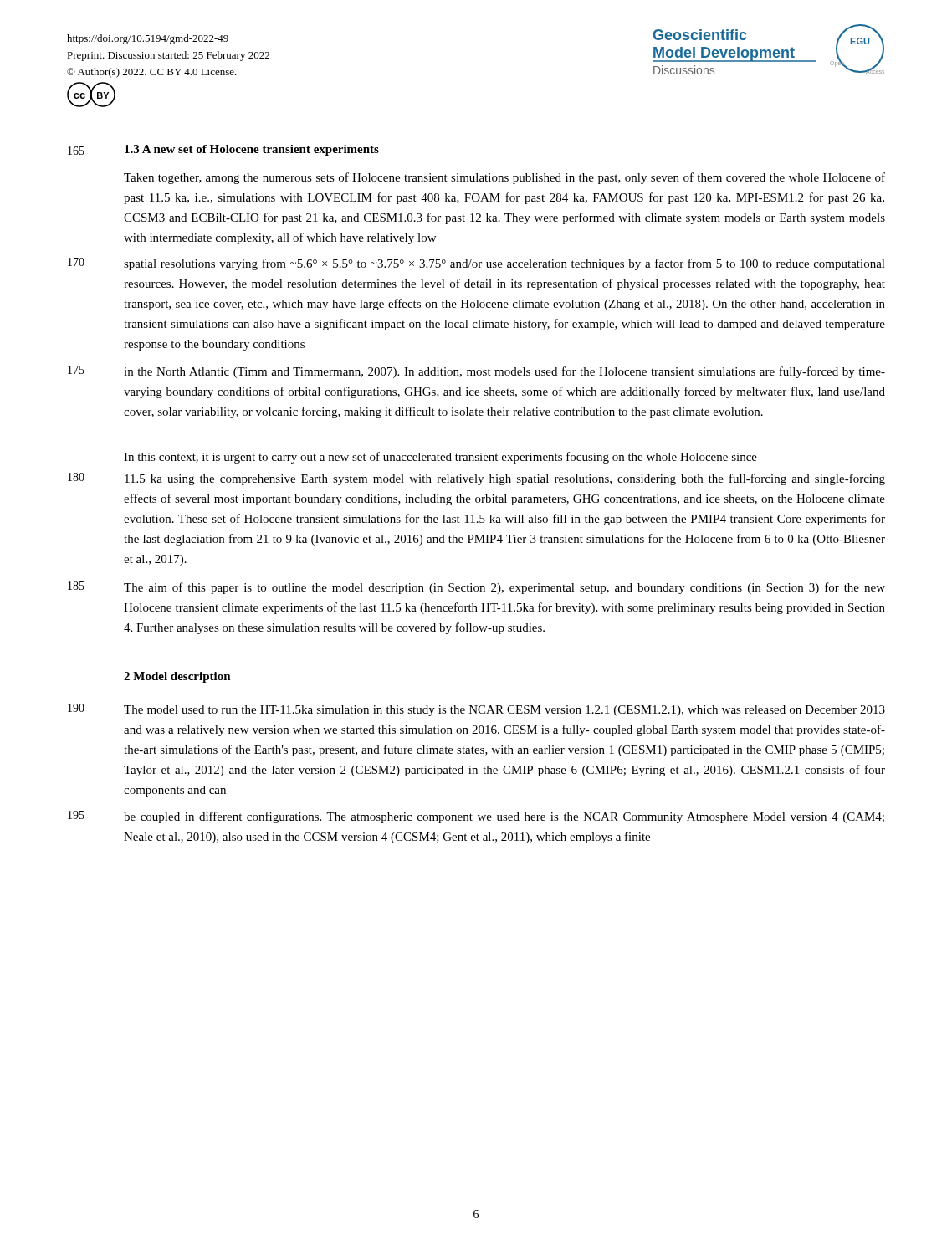
Task: Select the text block with the text "spatial resolutions varying from ~5.6° ×"
Action: coord(504,304)
